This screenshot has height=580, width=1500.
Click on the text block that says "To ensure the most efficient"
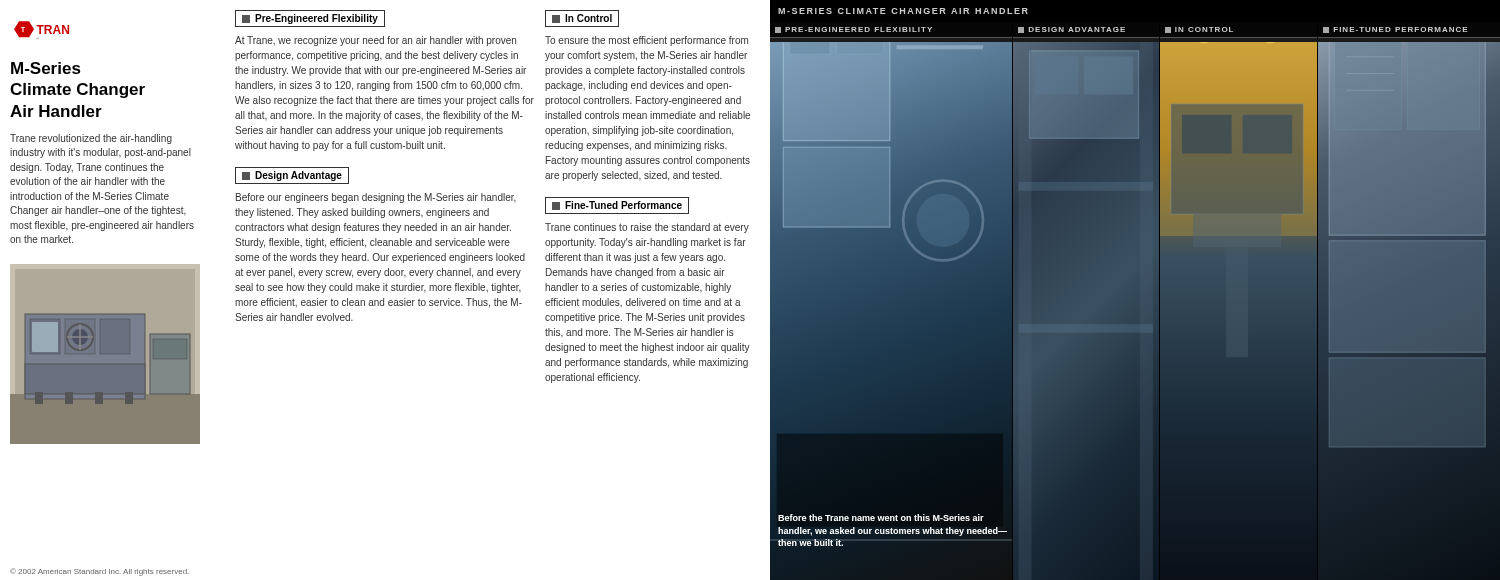pyautogui.click(x=648, y=108)
